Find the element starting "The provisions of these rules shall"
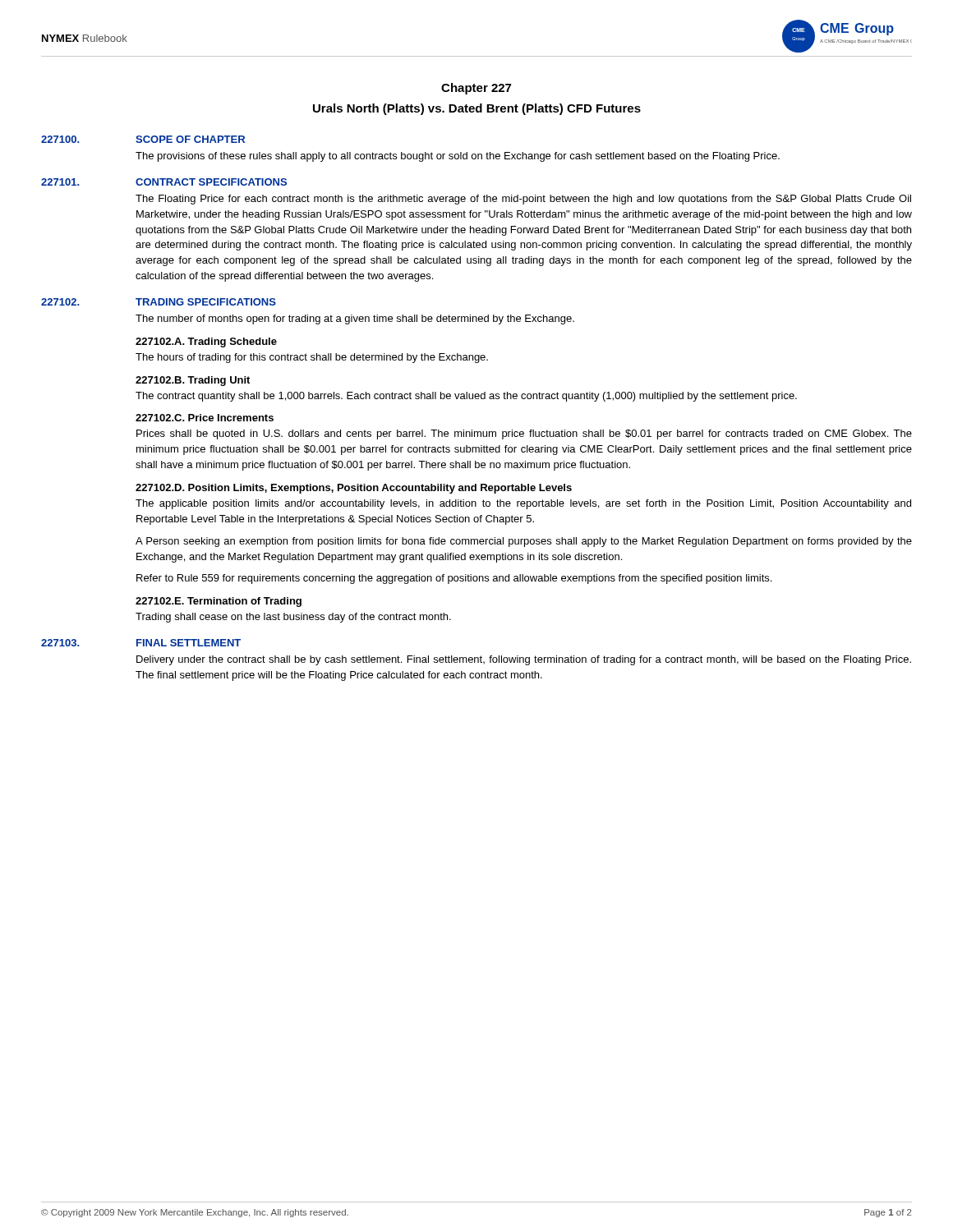Viewport: 953px width, 1232px height. [x=458, y=156]
